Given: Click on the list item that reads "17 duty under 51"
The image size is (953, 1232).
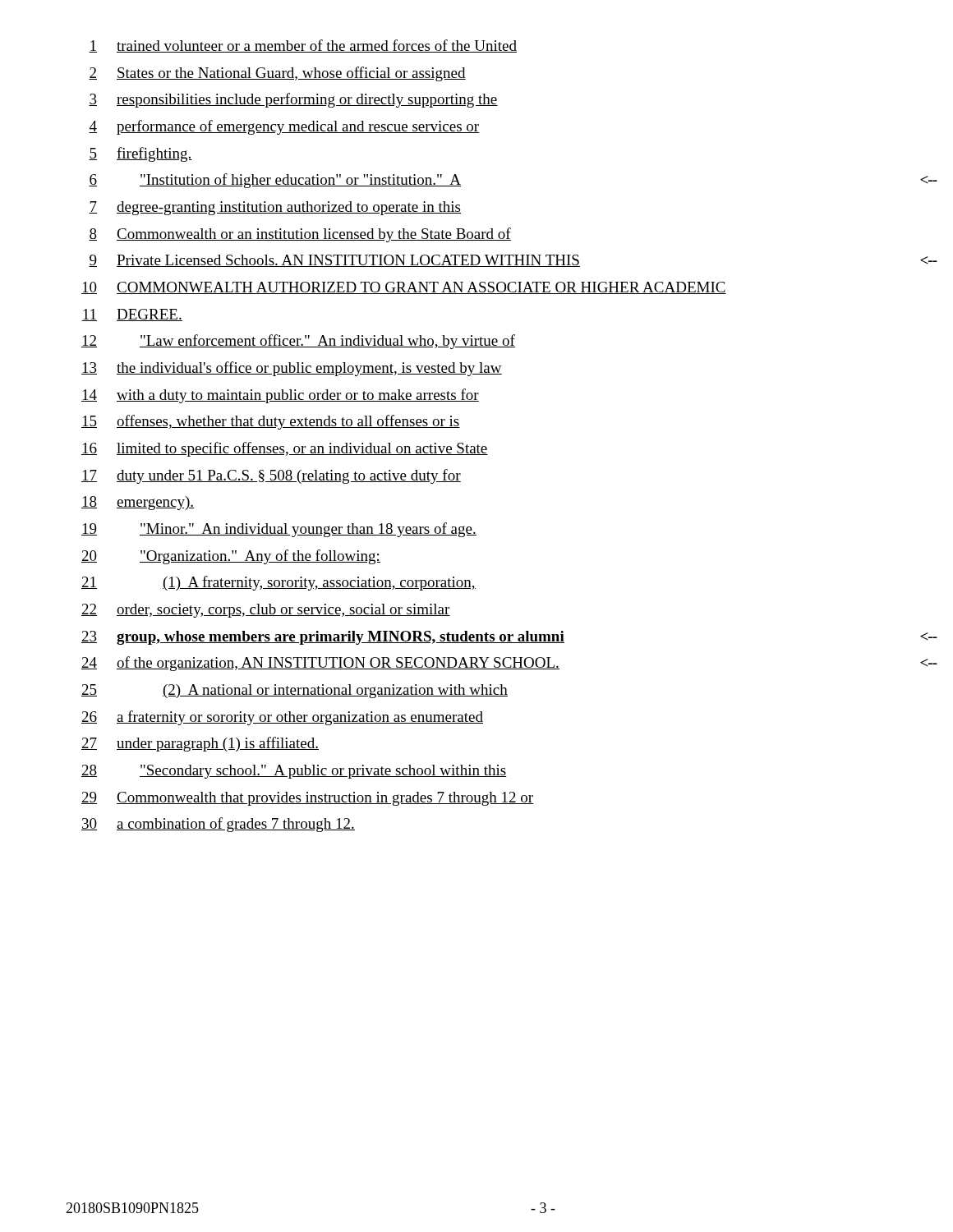Looking at the screenshot, I should pyautogui.click(x=263, y=476).
